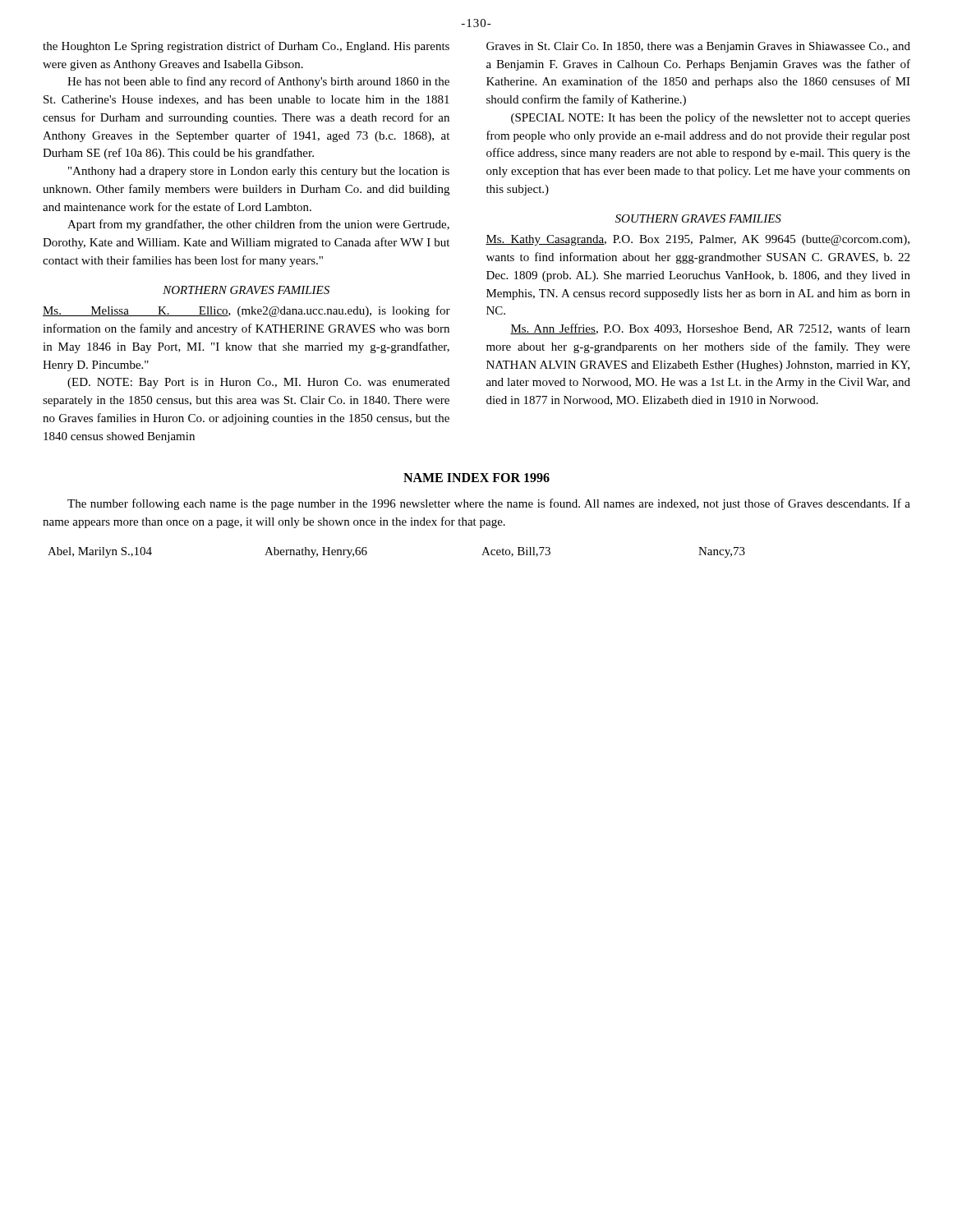This screenshot has width=953, height=1232.
Task: Locate the text starting "NORTHERN GRAVES FAMILIES"
Action: (x=246, y=290)
